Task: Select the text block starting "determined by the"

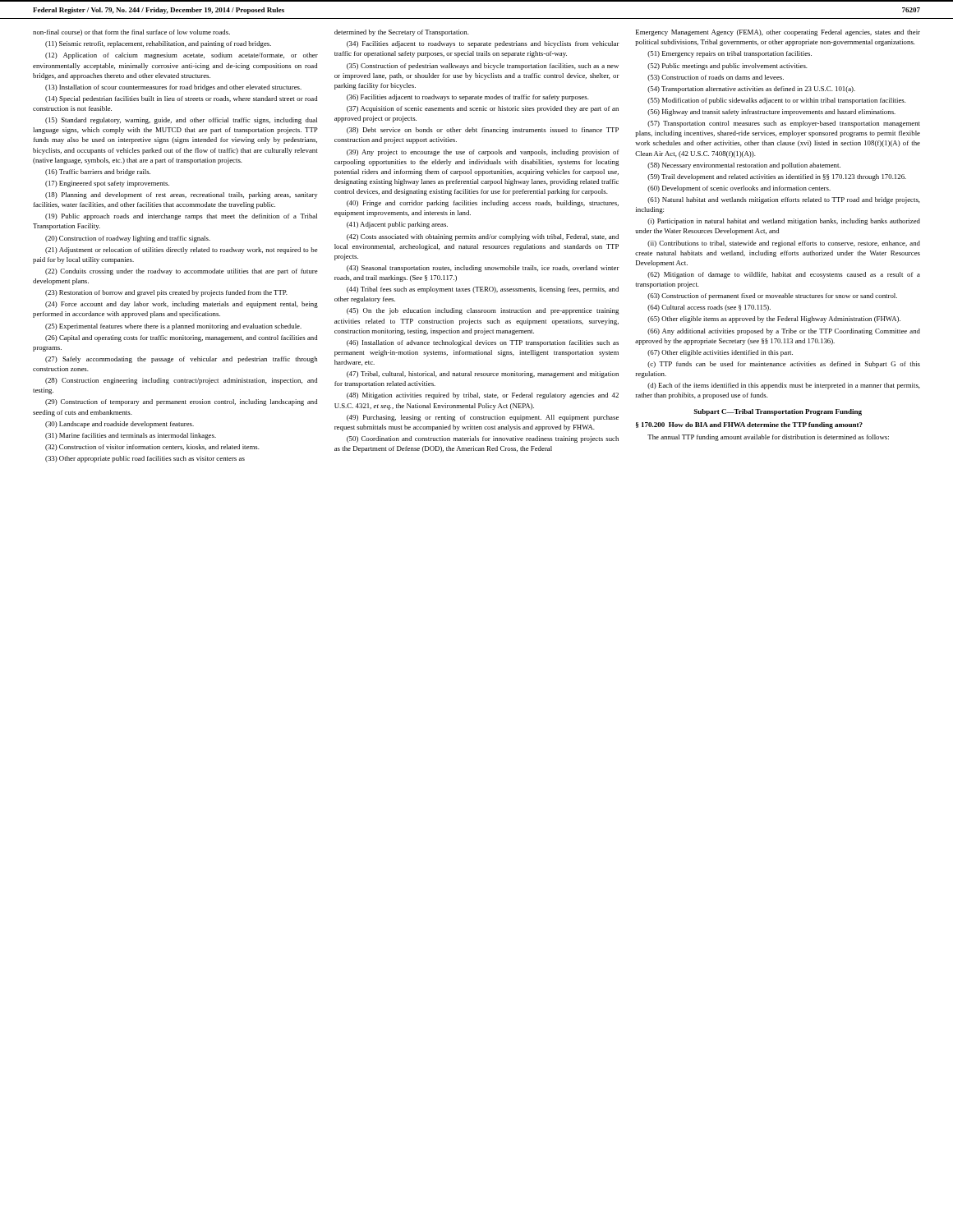Action: pyautogui.click(x=476, y=32)
